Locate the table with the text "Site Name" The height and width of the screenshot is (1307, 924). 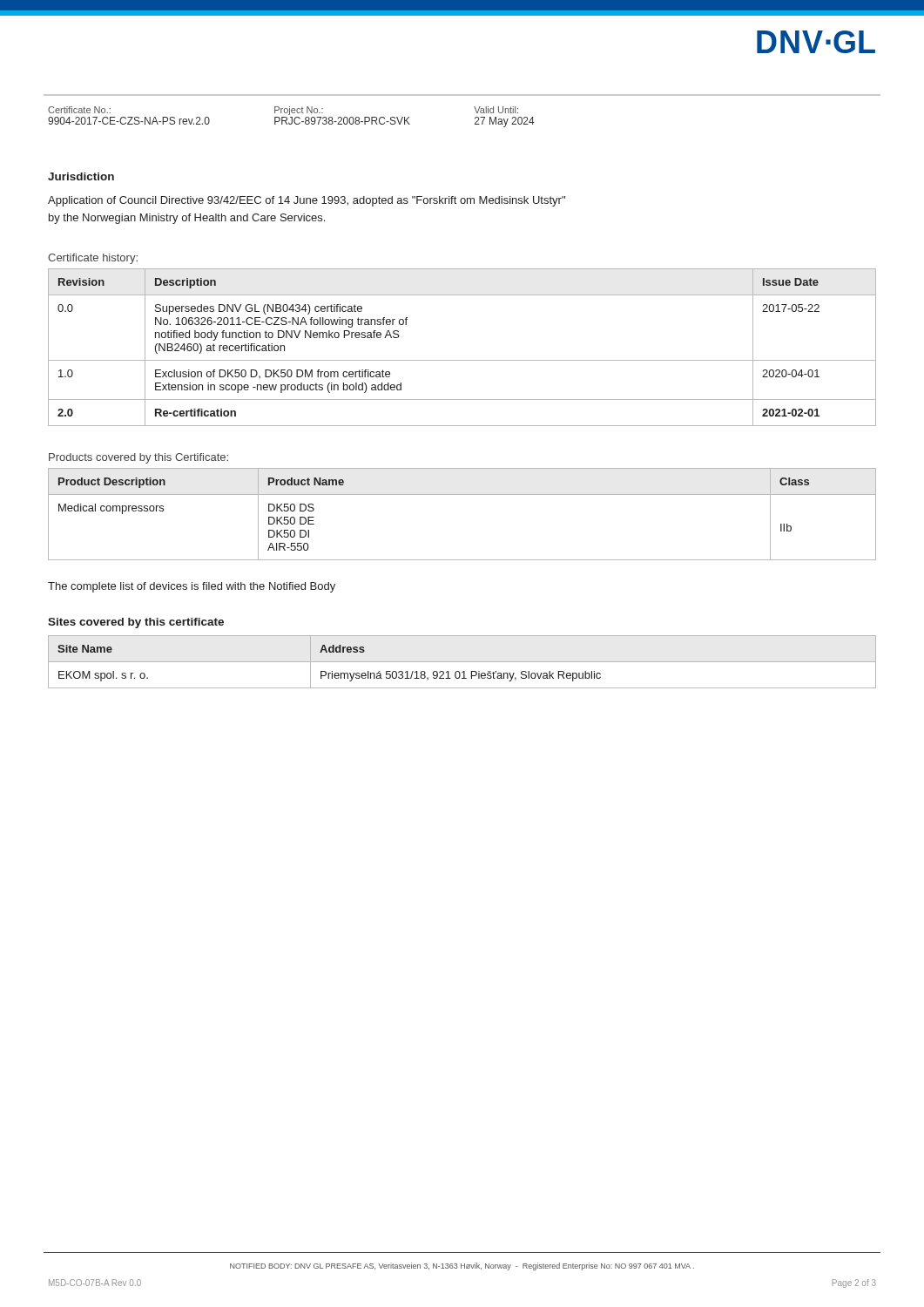tap(462, 662)
